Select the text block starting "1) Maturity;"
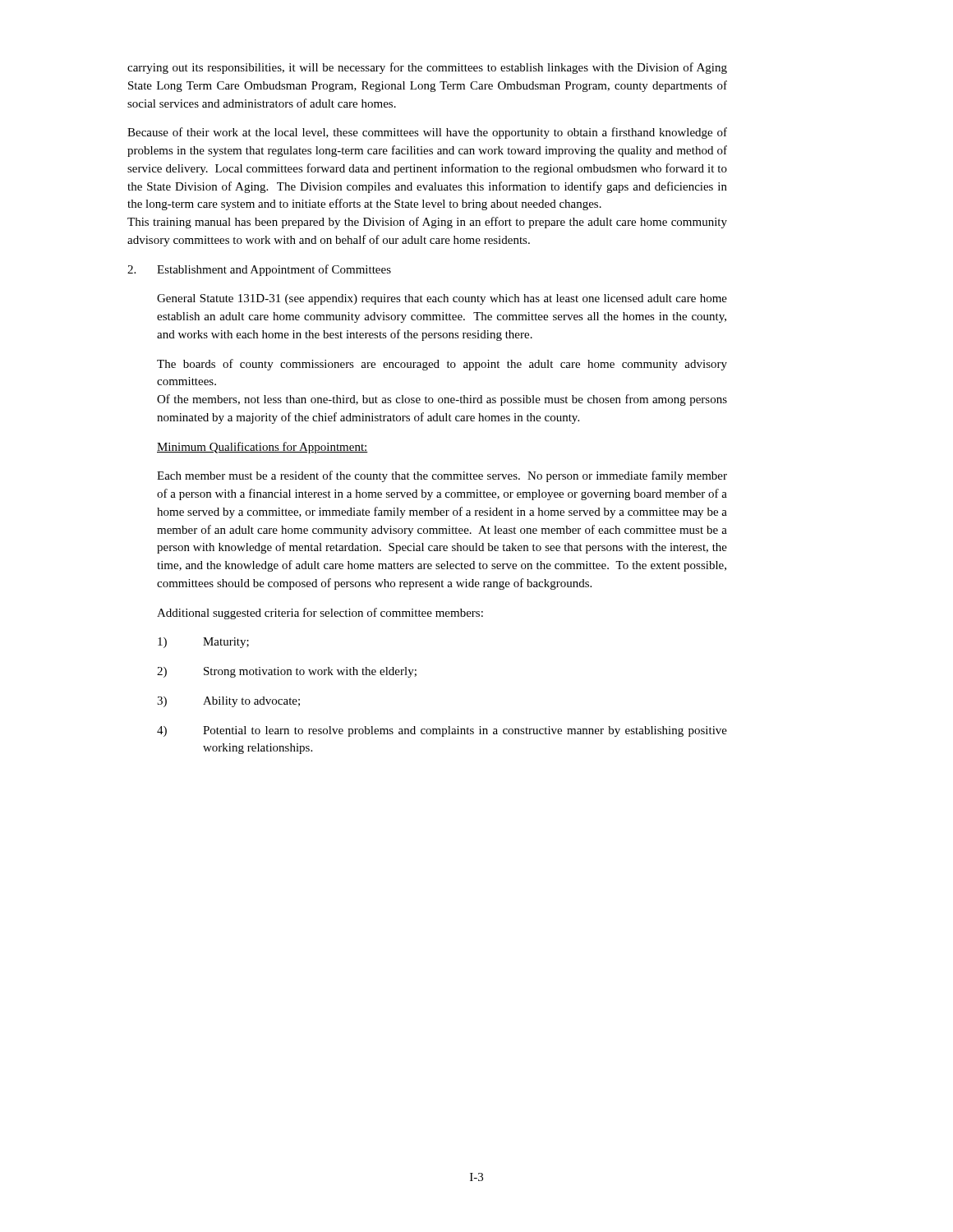Screen dimensions: 1232x953 pos(203,643)
